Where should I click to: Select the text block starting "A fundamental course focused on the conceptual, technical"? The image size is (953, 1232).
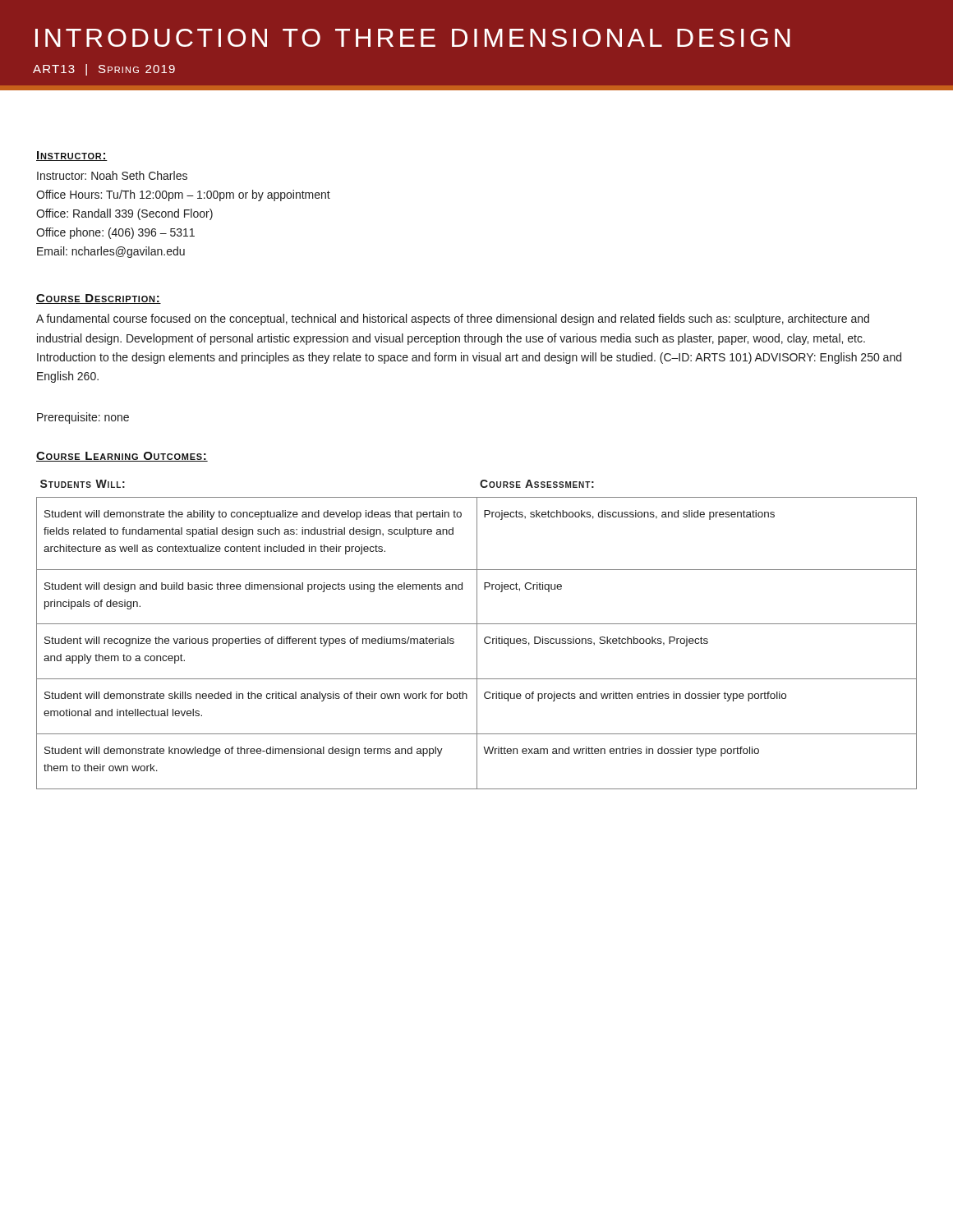point(476,348)
